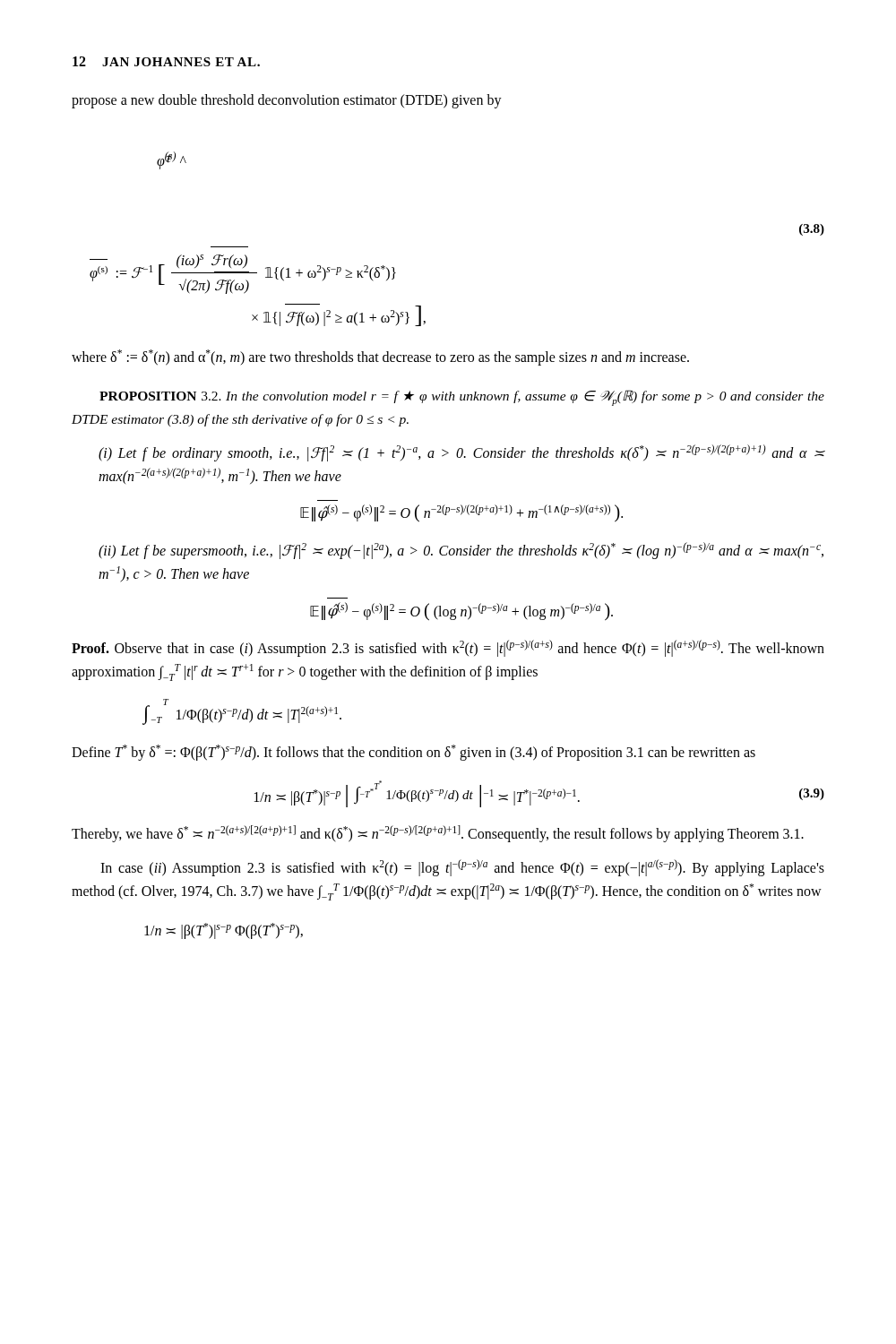The height and width of the screenshot is (1344, 896).
Task: Point to the block beginning "where δ* := δ*(n) and α*(n, m)"
Action: coord(448,357)
